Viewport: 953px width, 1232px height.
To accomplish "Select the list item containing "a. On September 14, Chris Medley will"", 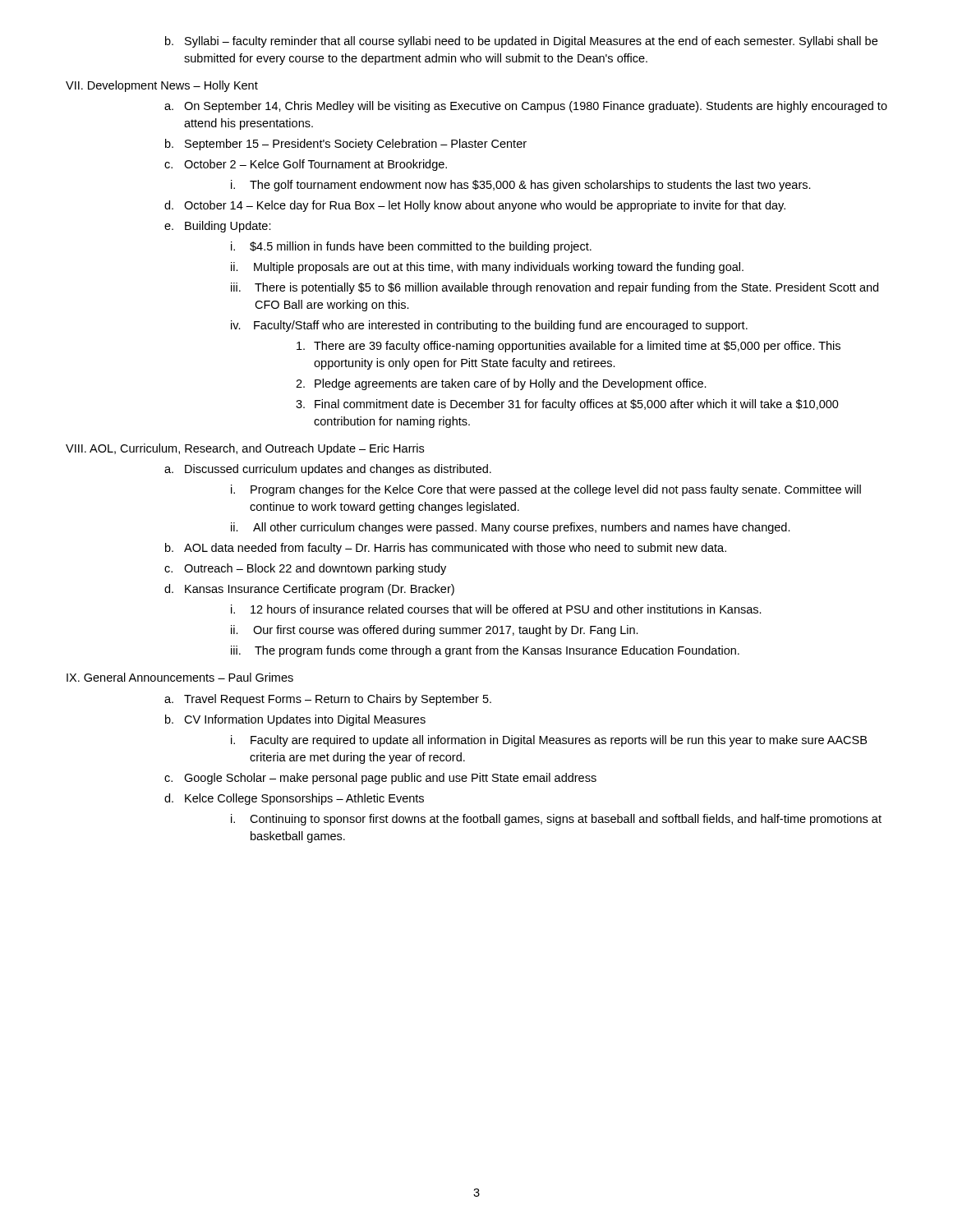I will 526,115.
